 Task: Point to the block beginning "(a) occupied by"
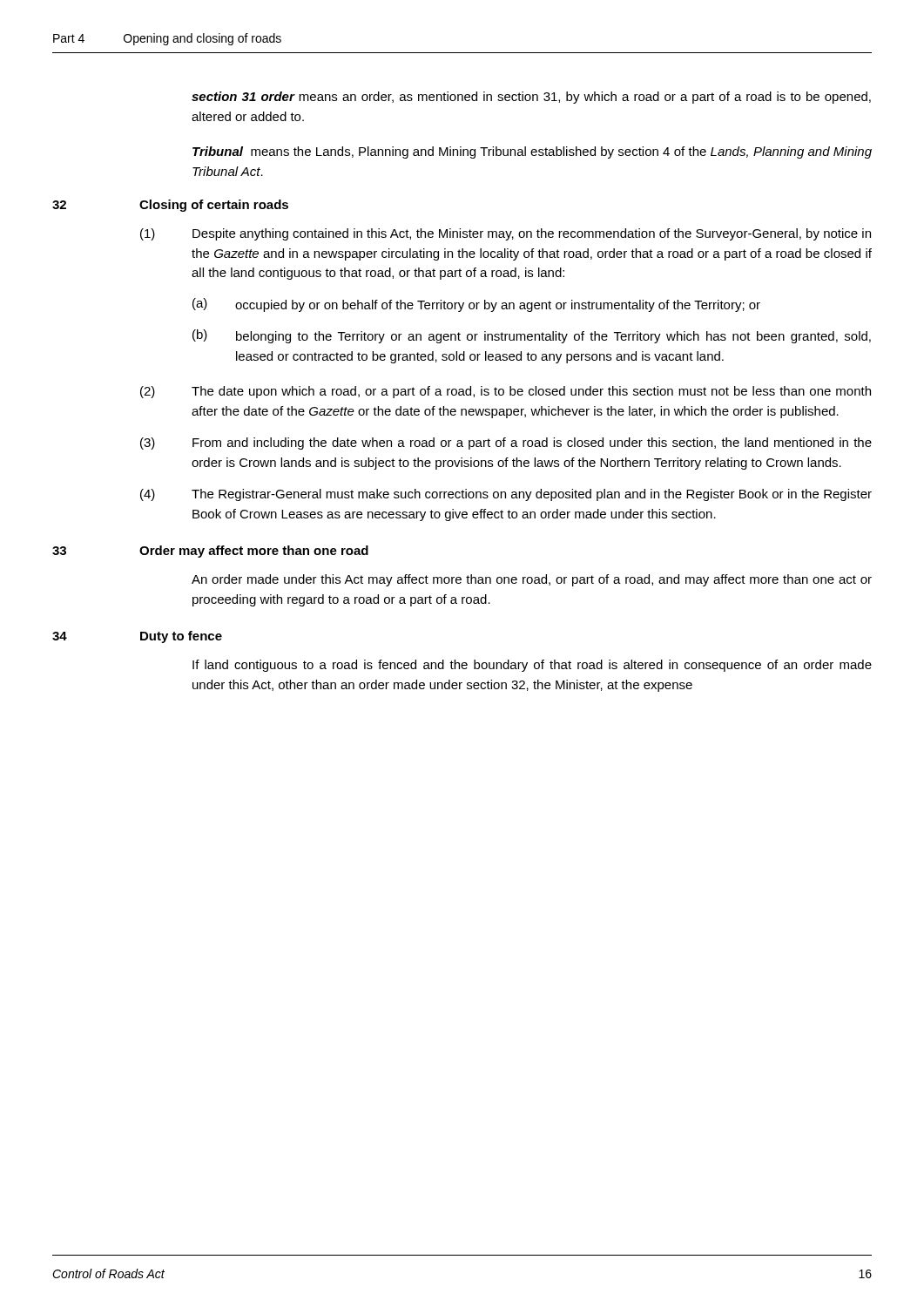pyautogui.click(x=532, y=305)
